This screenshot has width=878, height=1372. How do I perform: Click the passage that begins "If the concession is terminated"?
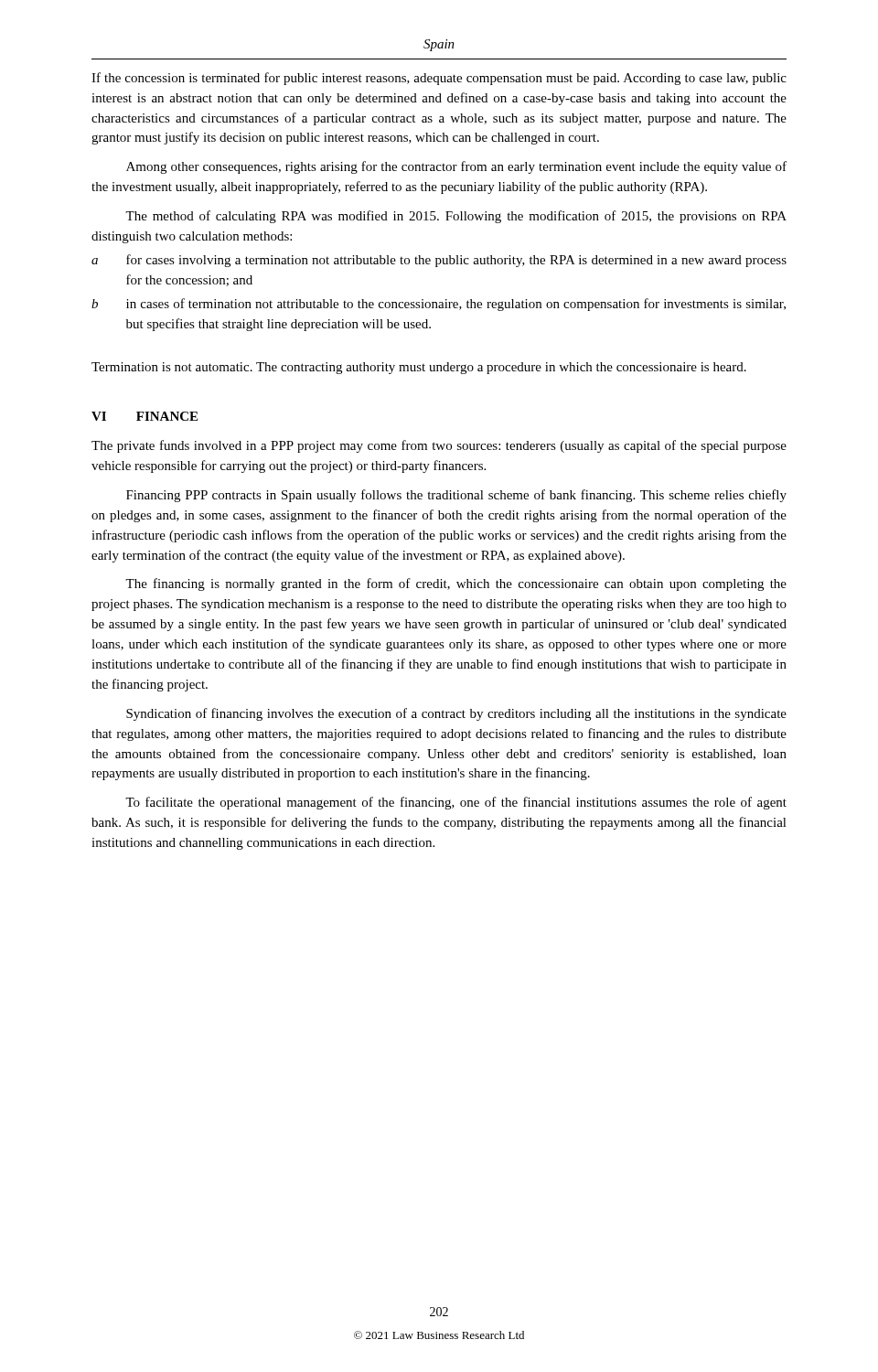[439, 108]
